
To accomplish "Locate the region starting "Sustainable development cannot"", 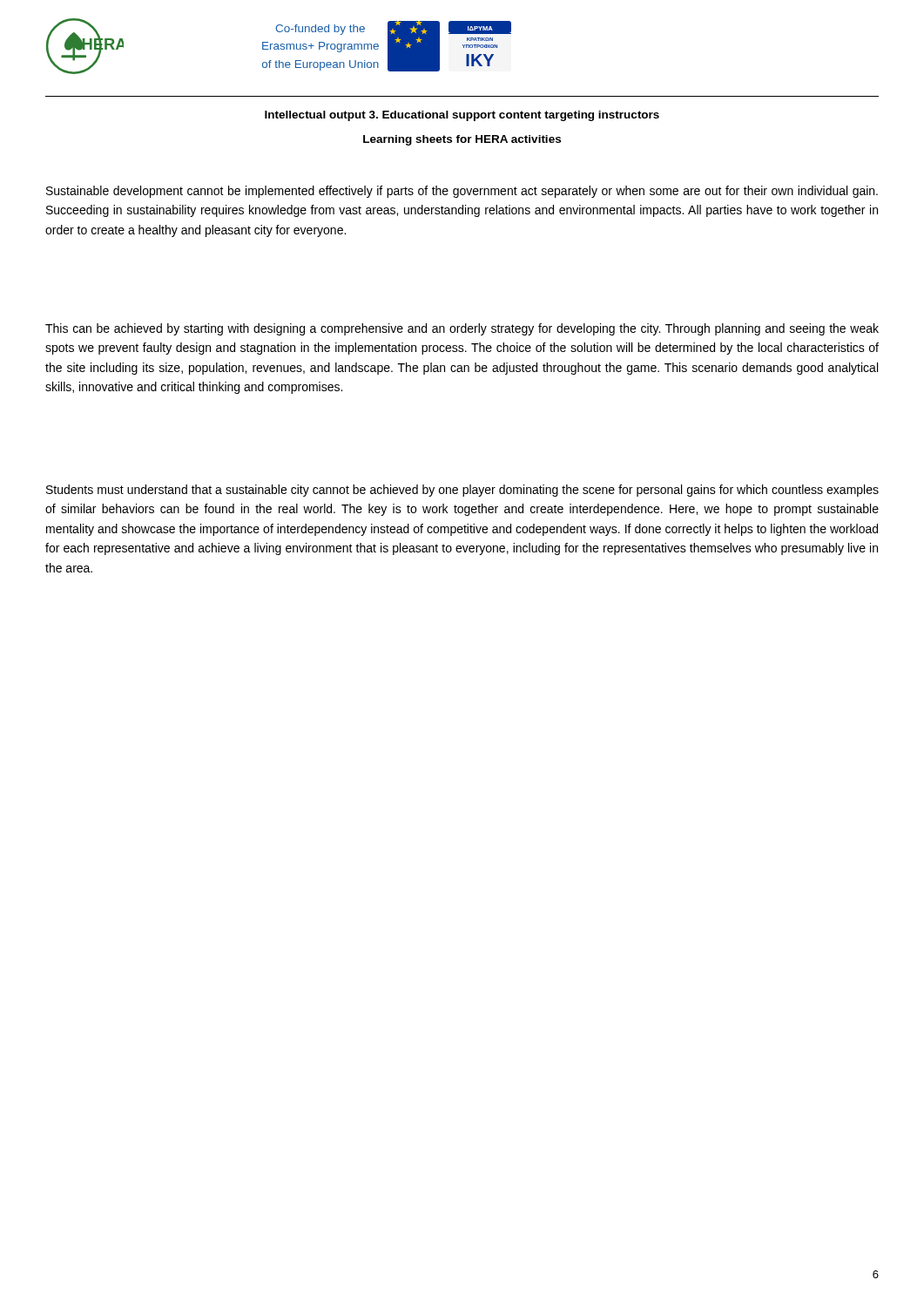I will point(462,210).
